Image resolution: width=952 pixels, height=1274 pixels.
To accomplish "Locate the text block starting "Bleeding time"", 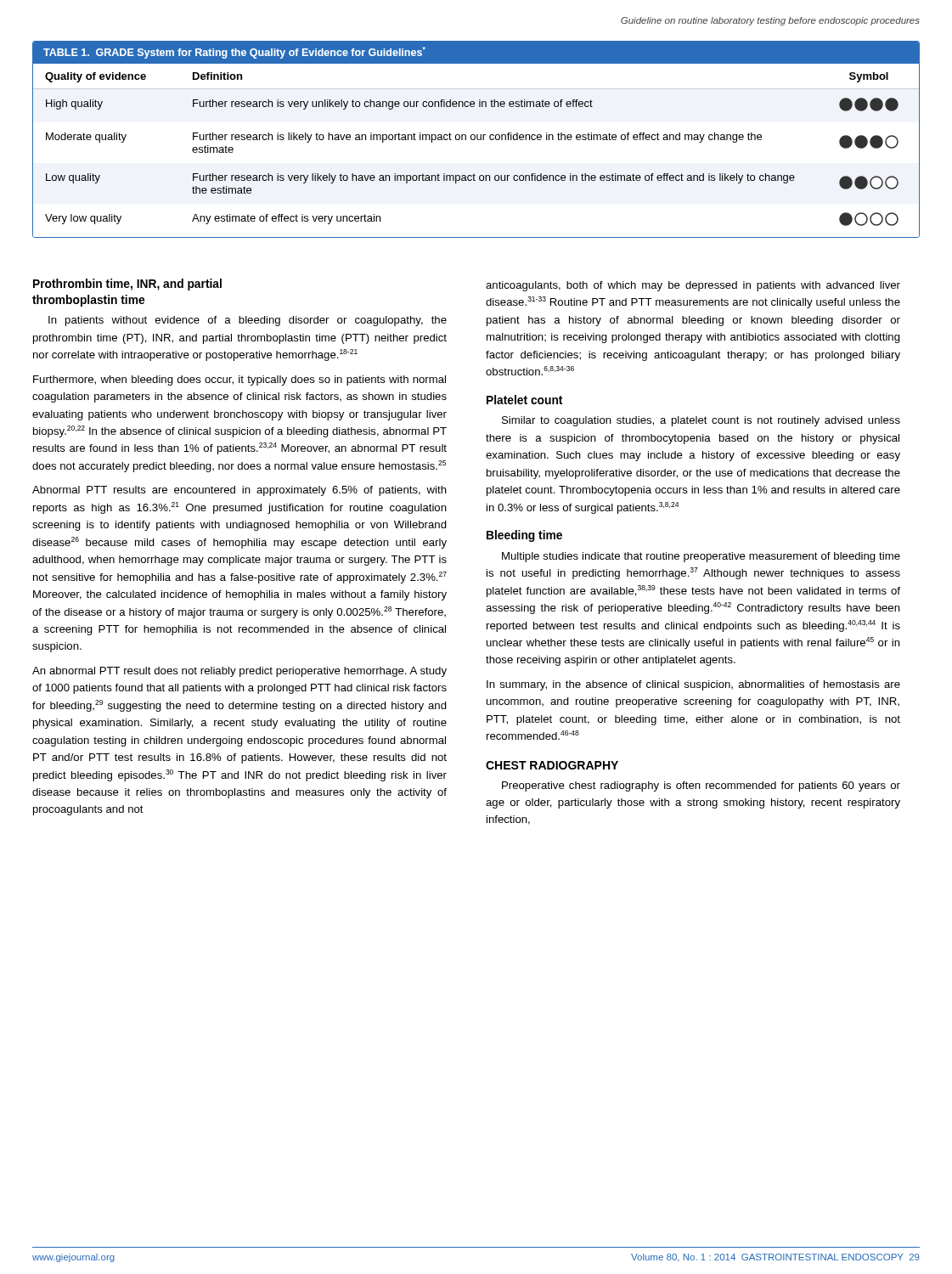I will pyautogui.click(x=524, y=536).
